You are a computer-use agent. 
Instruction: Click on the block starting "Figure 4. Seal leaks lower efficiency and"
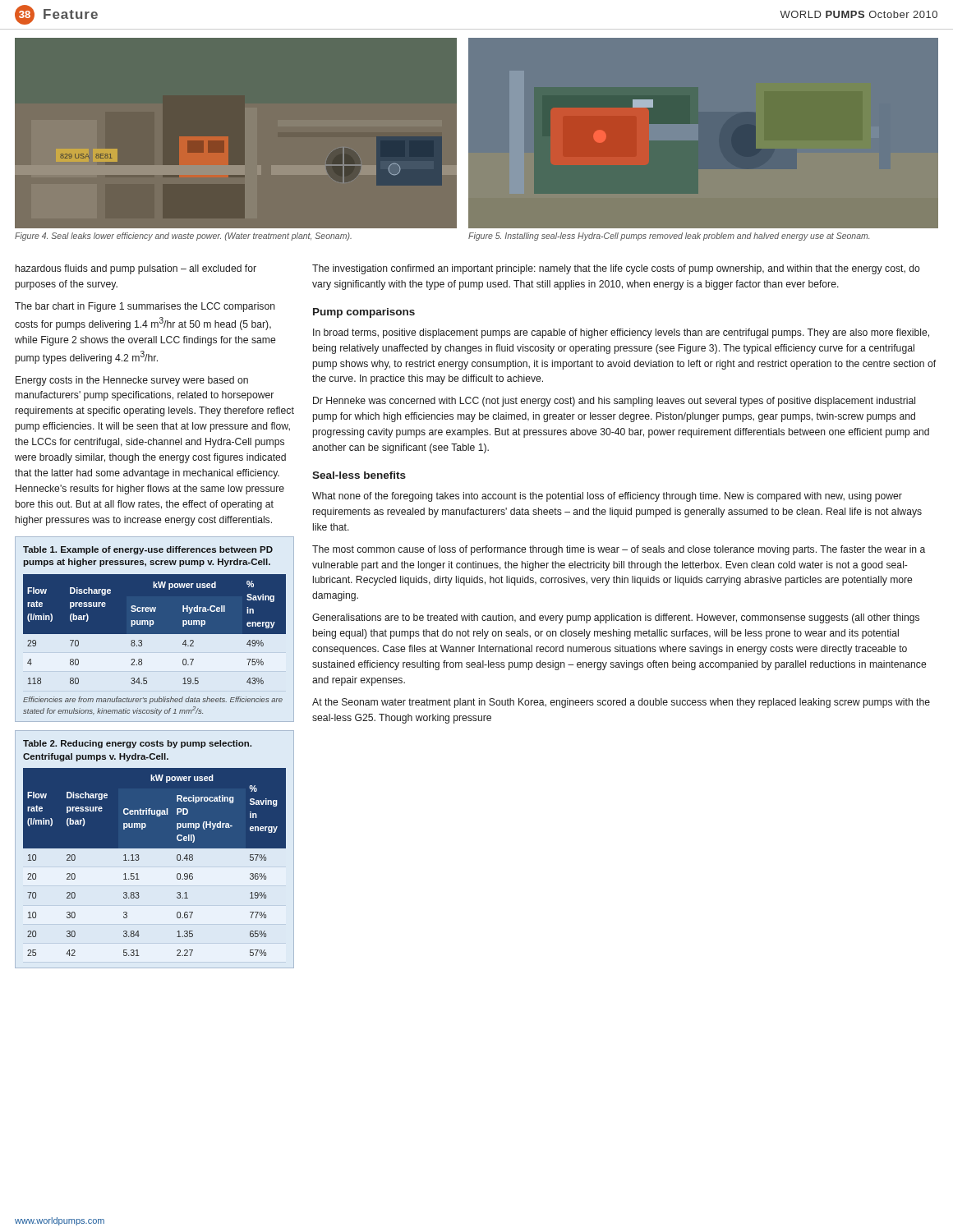tap(184, 236)
